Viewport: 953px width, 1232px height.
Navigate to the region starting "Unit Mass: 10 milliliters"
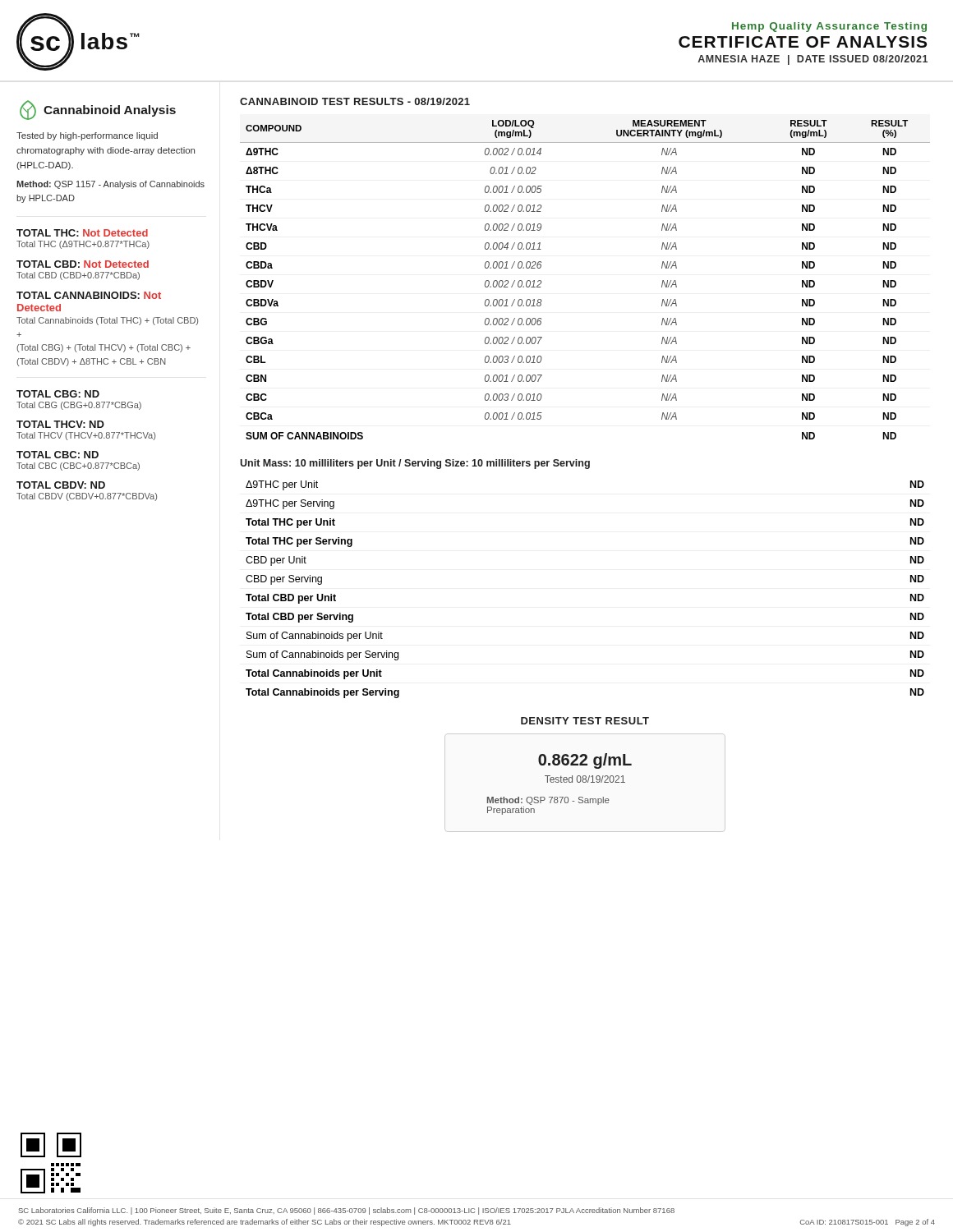pos(415,463)
